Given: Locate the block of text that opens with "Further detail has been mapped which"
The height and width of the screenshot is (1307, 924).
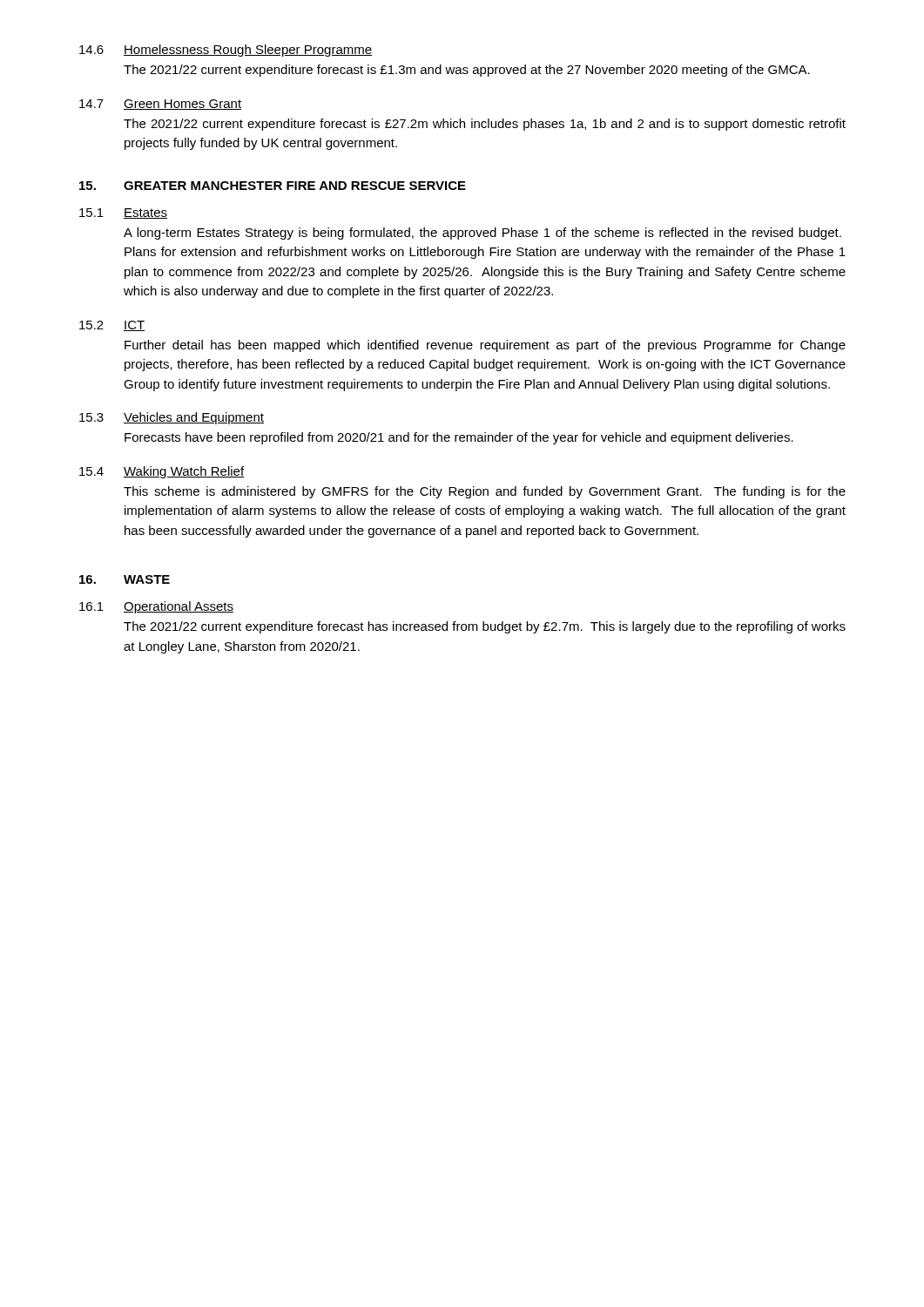Looking at the screenshot, I should [x=485, y=364].
